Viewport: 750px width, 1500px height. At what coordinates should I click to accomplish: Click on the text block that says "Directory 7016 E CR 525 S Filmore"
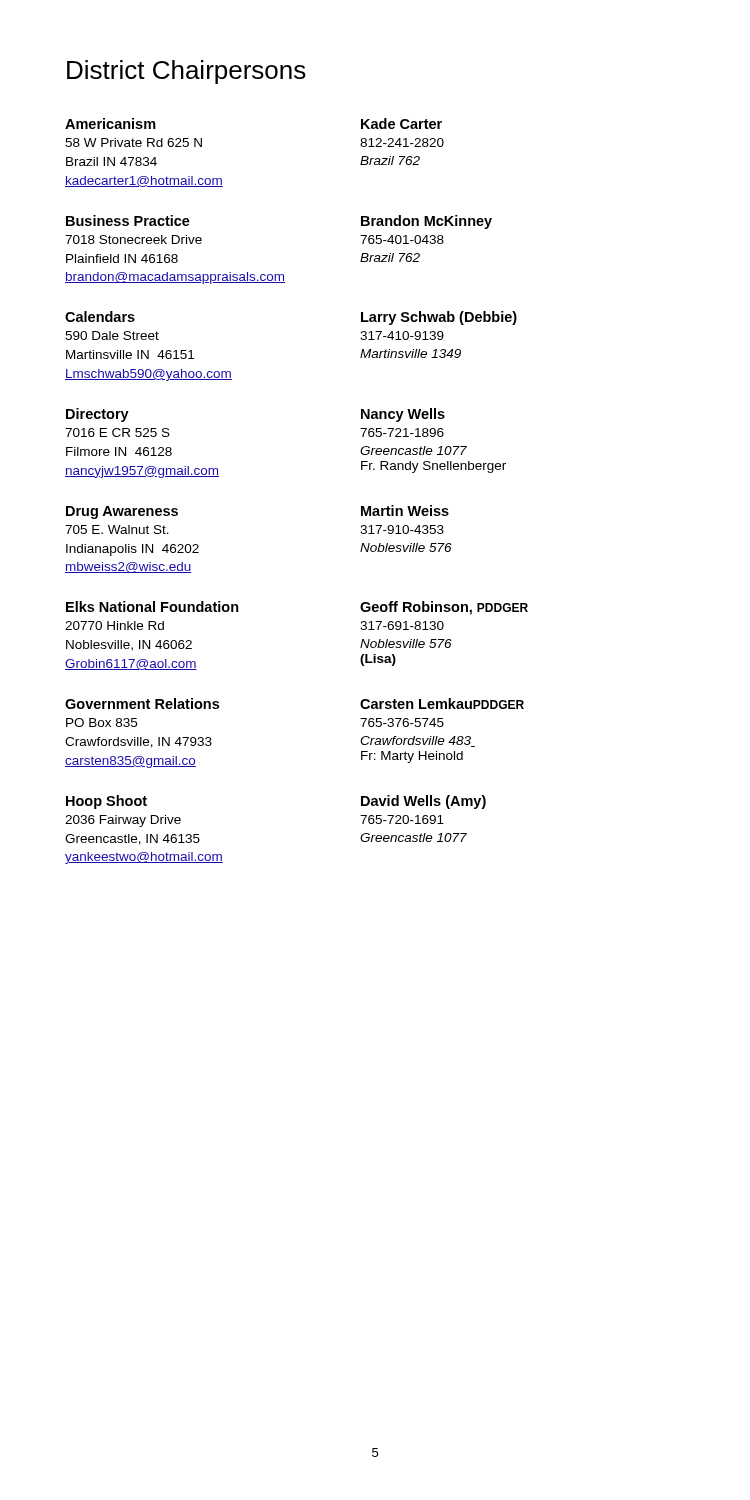104,414
